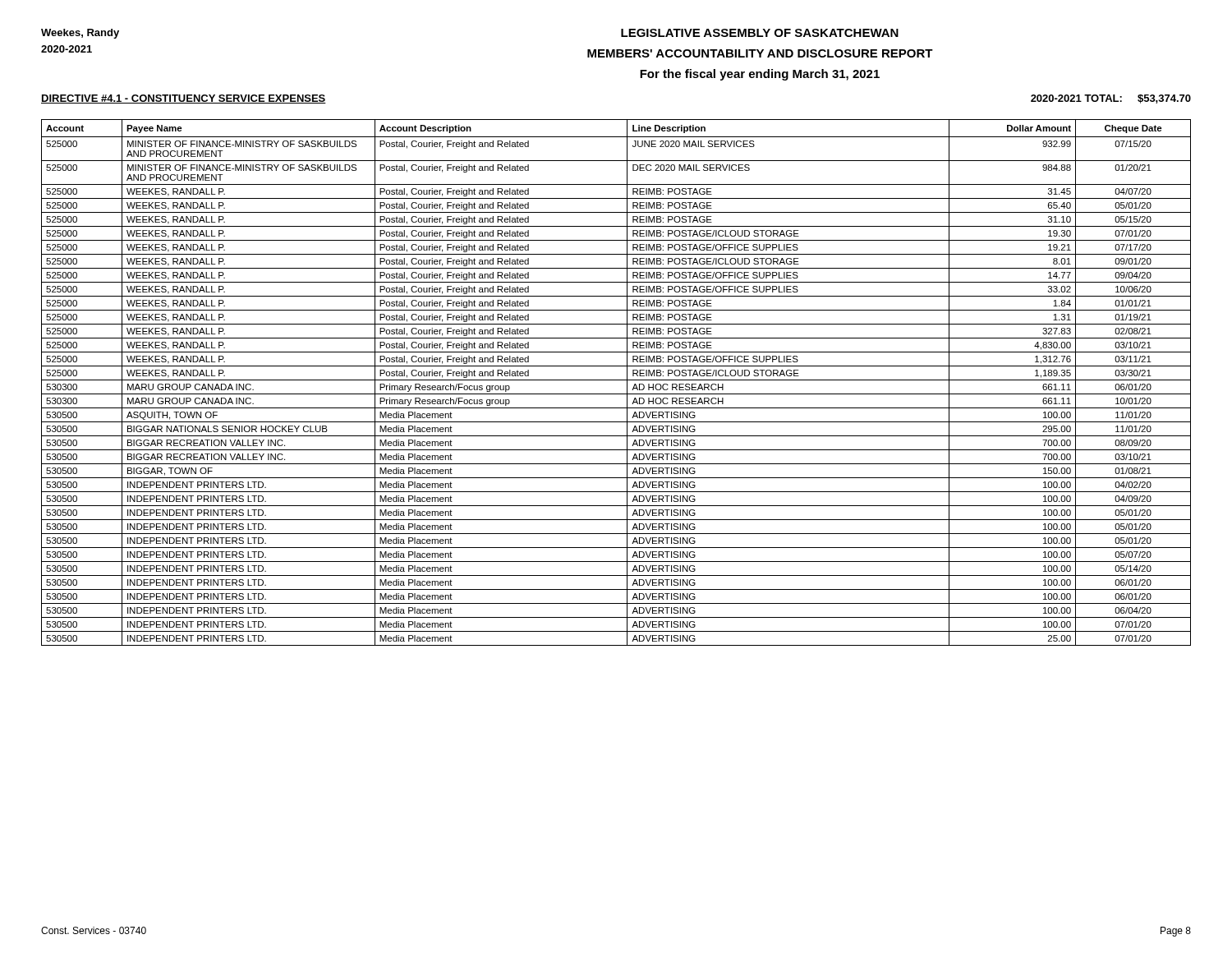
Task: Find the section header that reads "DIRECTIVE #4.1 - CONSTITUENCY"
Action: [183, 98]
